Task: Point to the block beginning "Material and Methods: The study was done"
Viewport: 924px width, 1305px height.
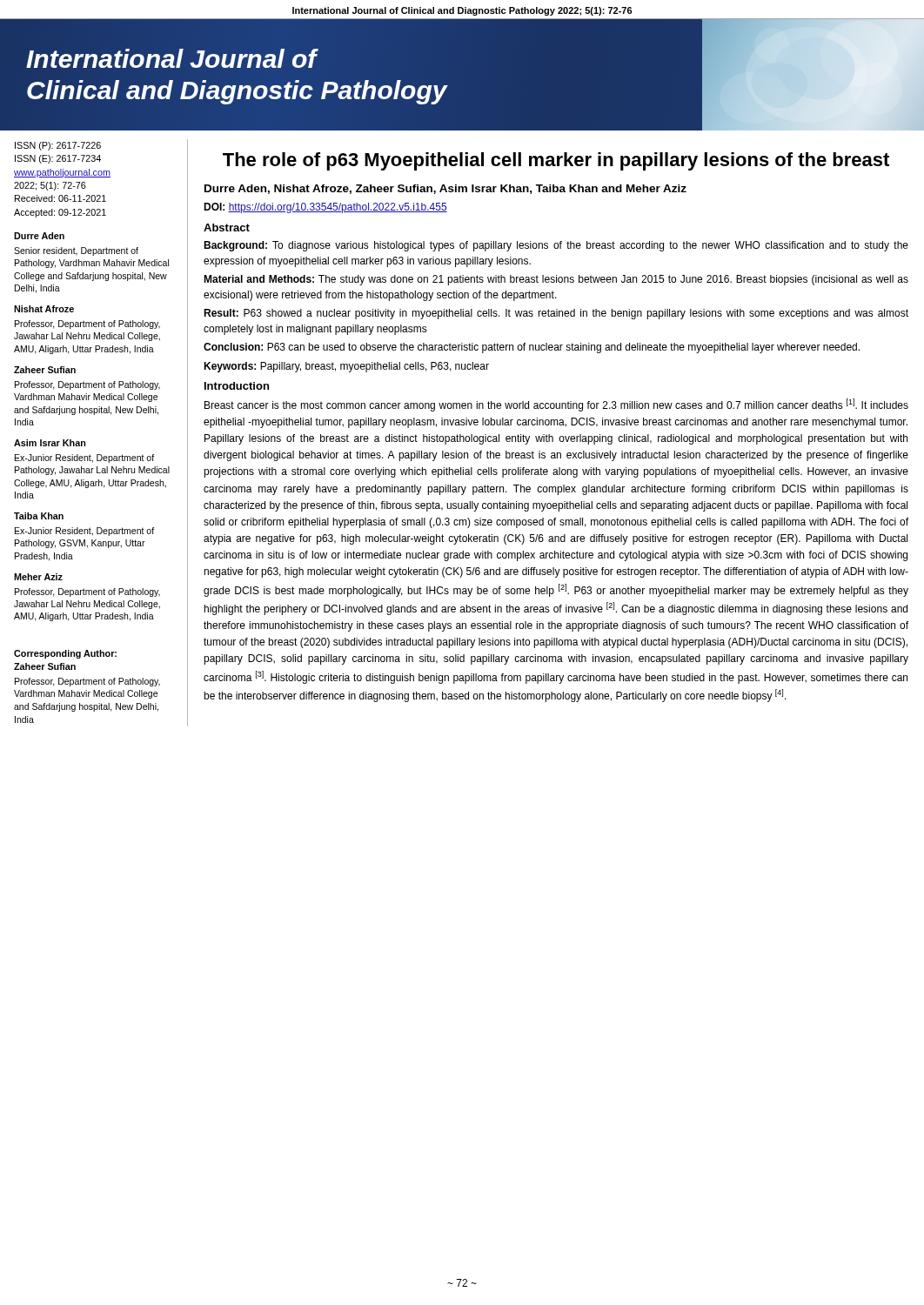Action: click(556, 287)
